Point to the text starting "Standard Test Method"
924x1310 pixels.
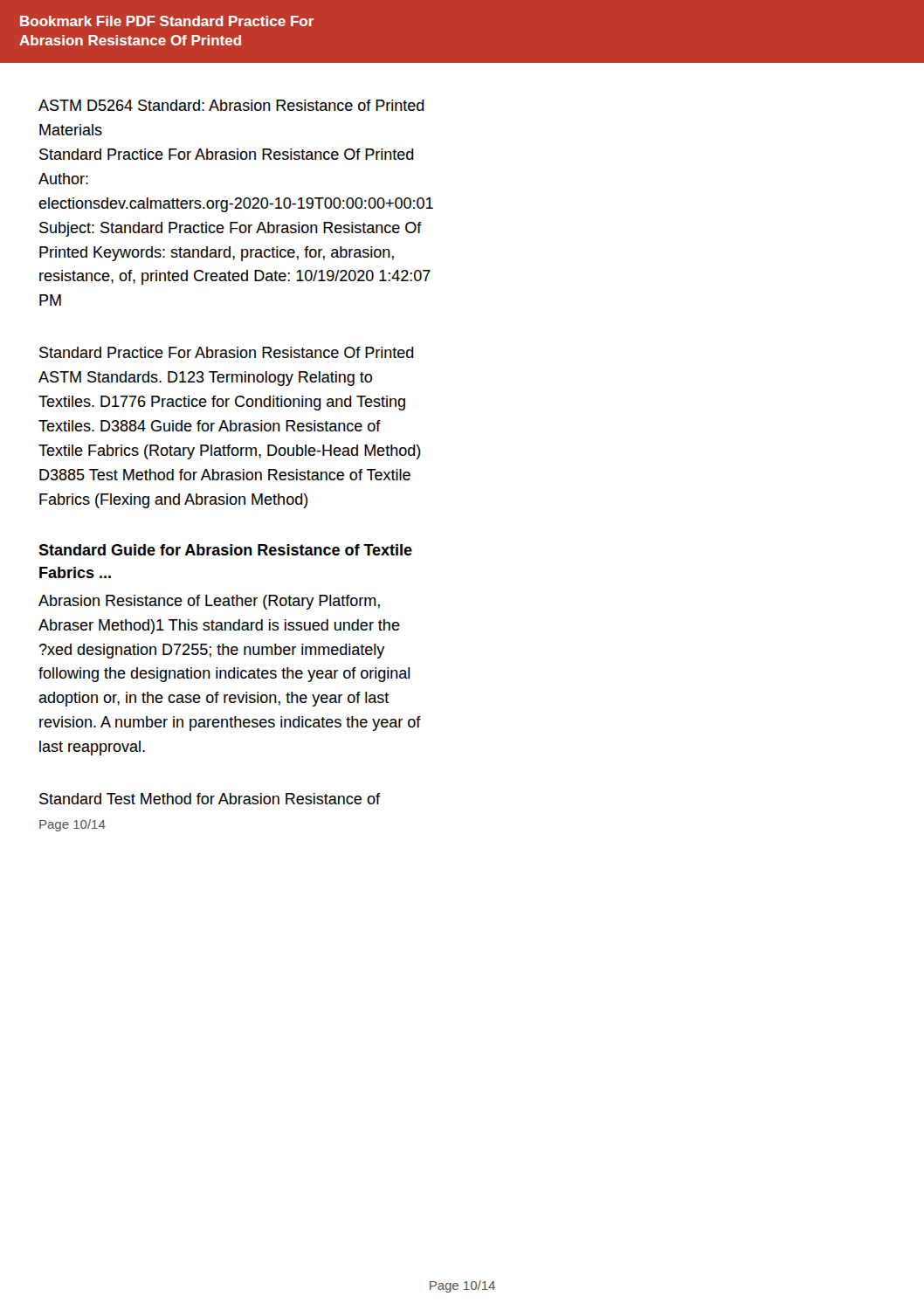coord(210,799)
